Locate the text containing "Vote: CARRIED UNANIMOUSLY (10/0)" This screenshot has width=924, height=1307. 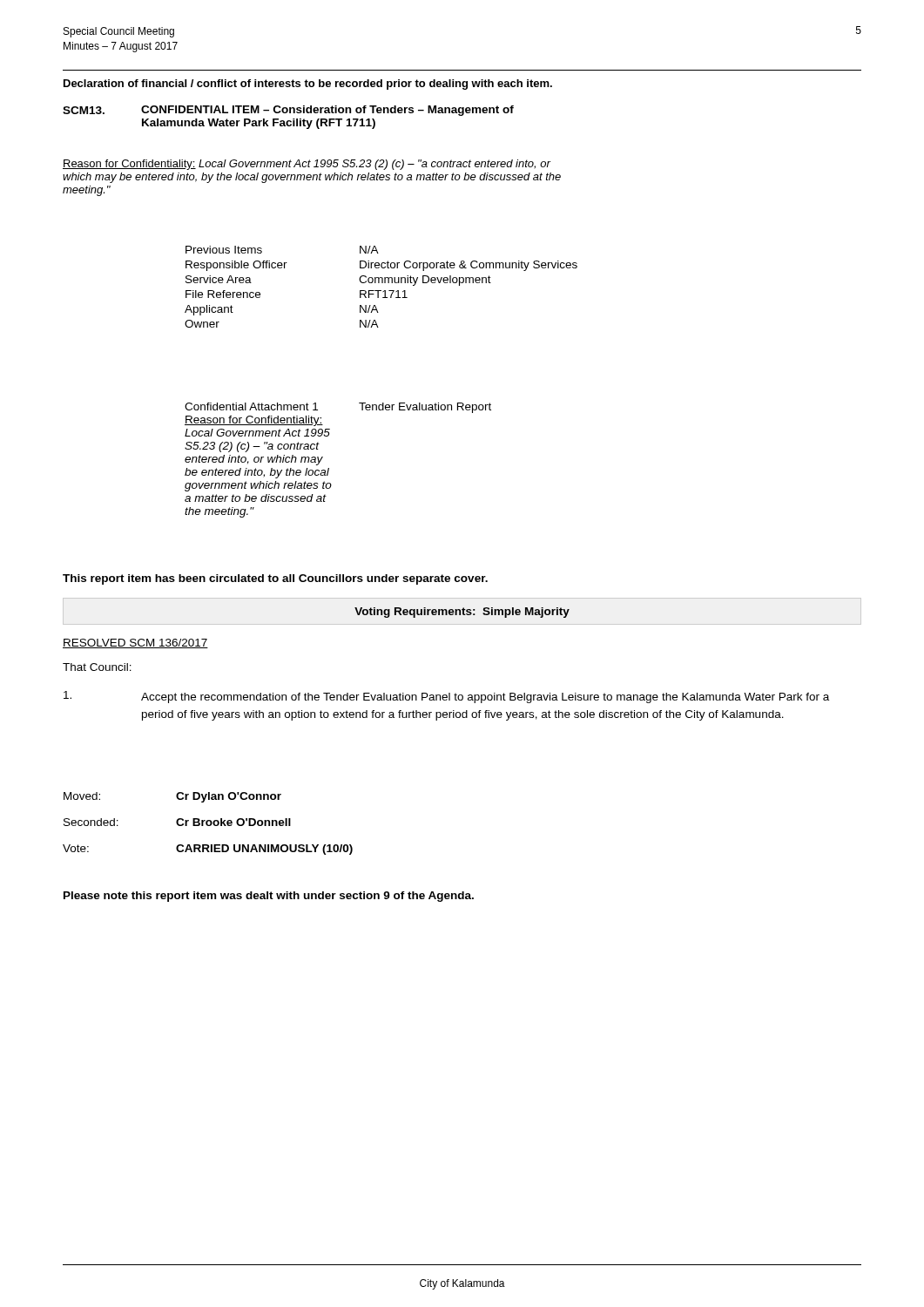(x=208, y=848)
